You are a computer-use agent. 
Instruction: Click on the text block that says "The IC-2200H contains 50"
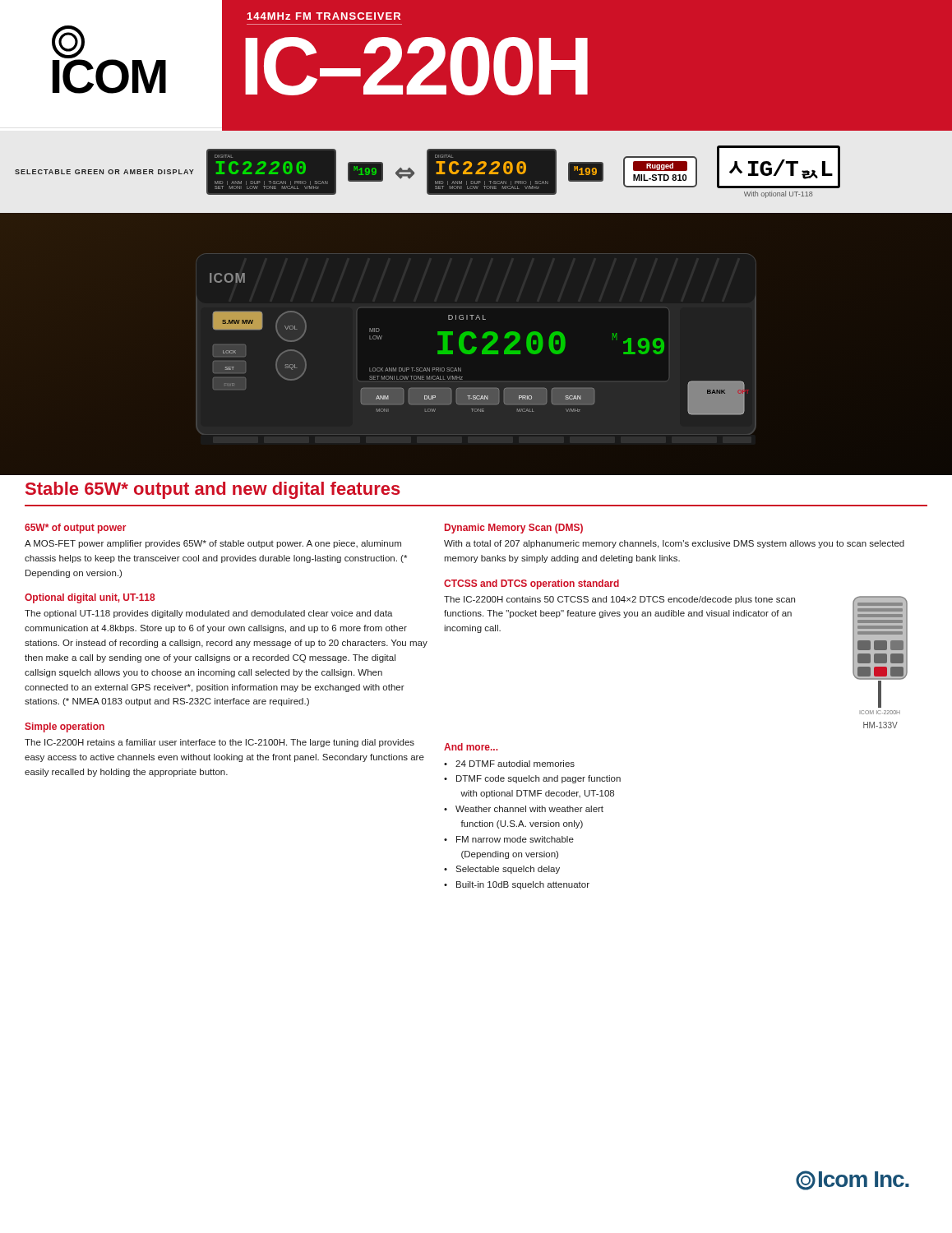(620, 614)
